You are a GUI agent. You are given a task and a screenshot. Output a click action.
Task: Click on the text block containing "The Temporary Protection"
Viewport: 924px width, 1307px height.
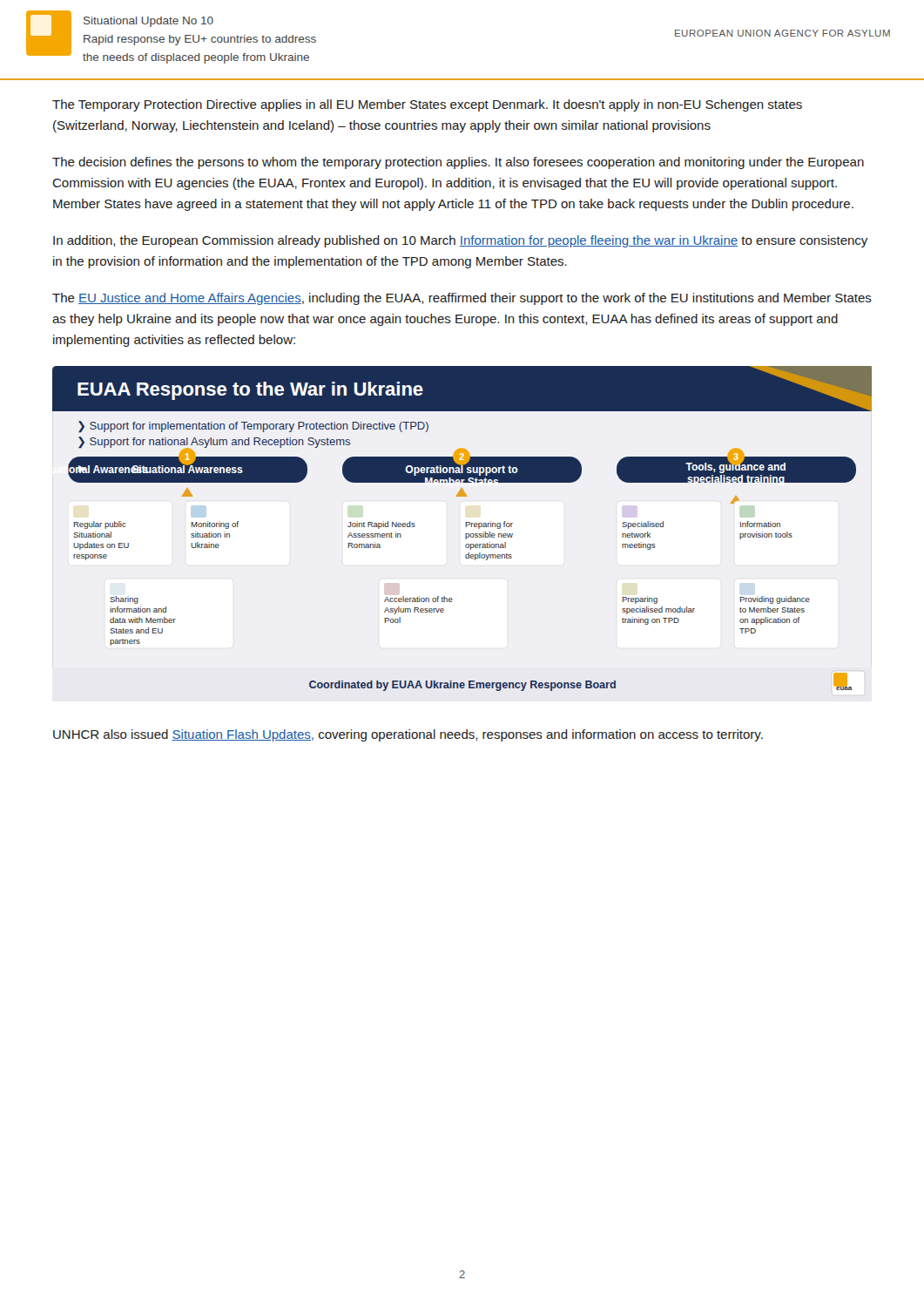[427, 115]
